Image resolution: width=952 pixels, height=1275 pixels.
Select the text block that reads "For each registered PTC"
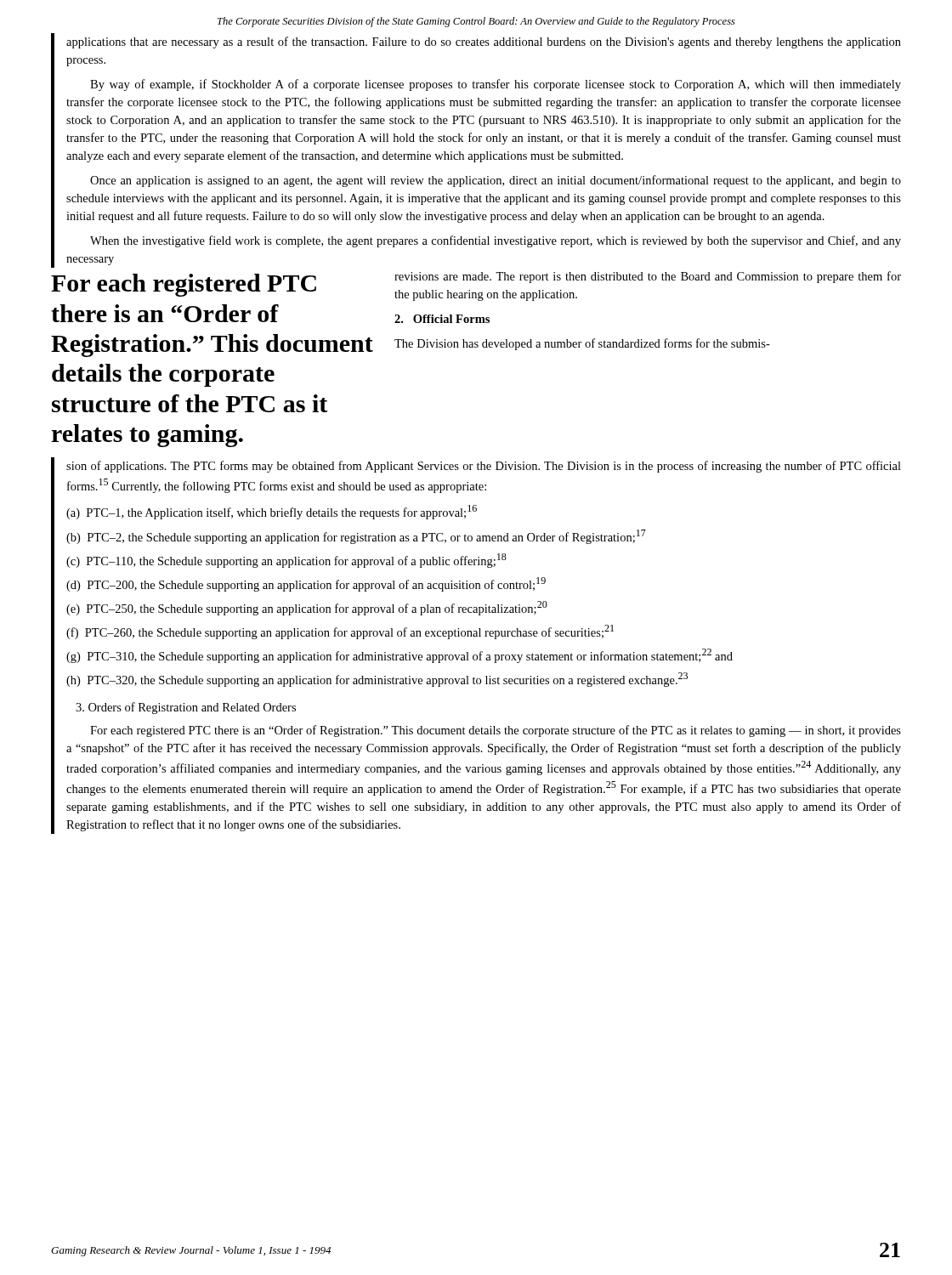tap(484, 778)
